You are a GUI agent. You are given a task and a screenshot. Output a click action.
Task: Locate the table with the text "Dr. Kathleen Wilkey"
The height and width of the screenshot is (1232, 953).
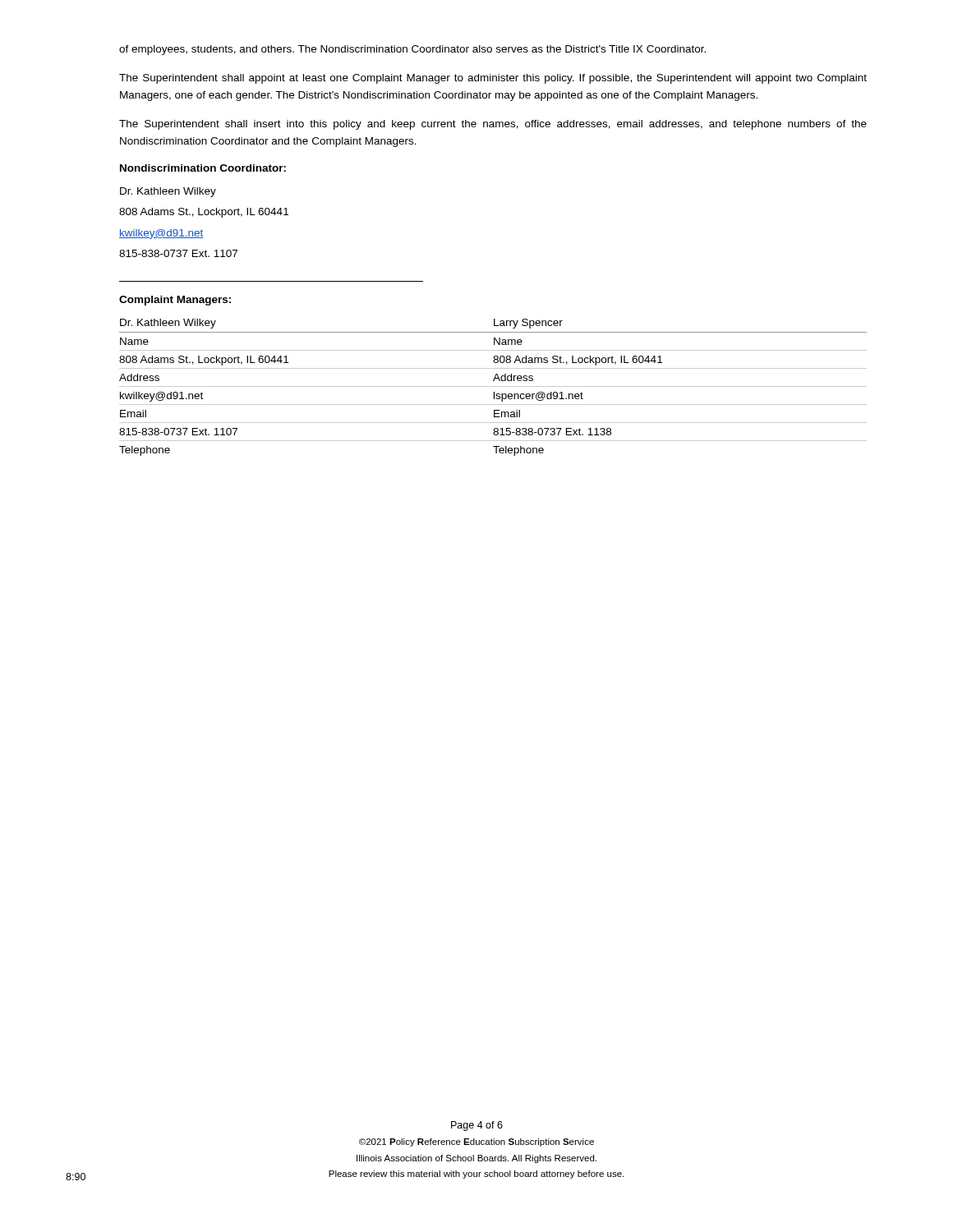(x=493, y=386)
